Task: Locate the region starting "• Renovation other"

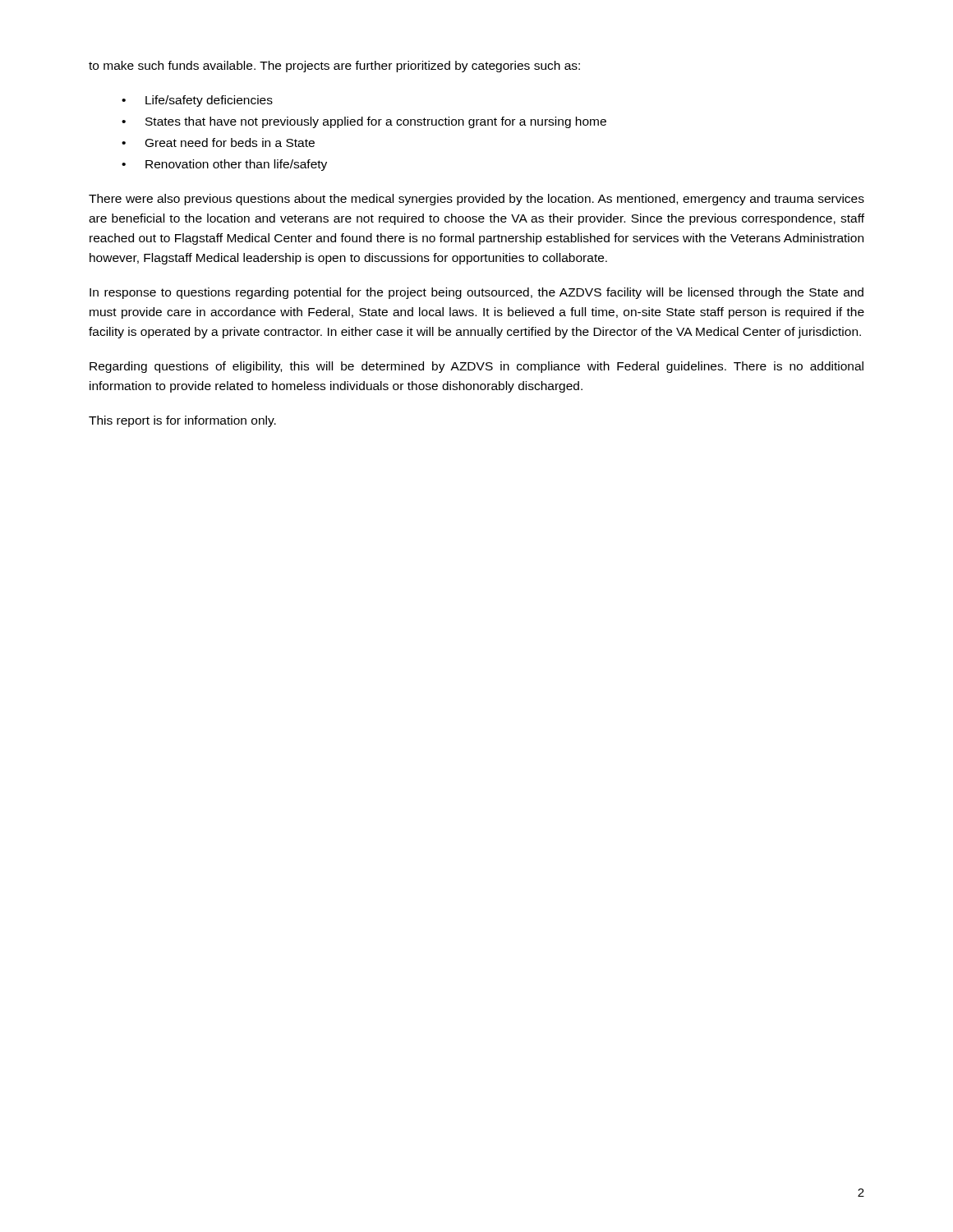Action: (224, 165)
